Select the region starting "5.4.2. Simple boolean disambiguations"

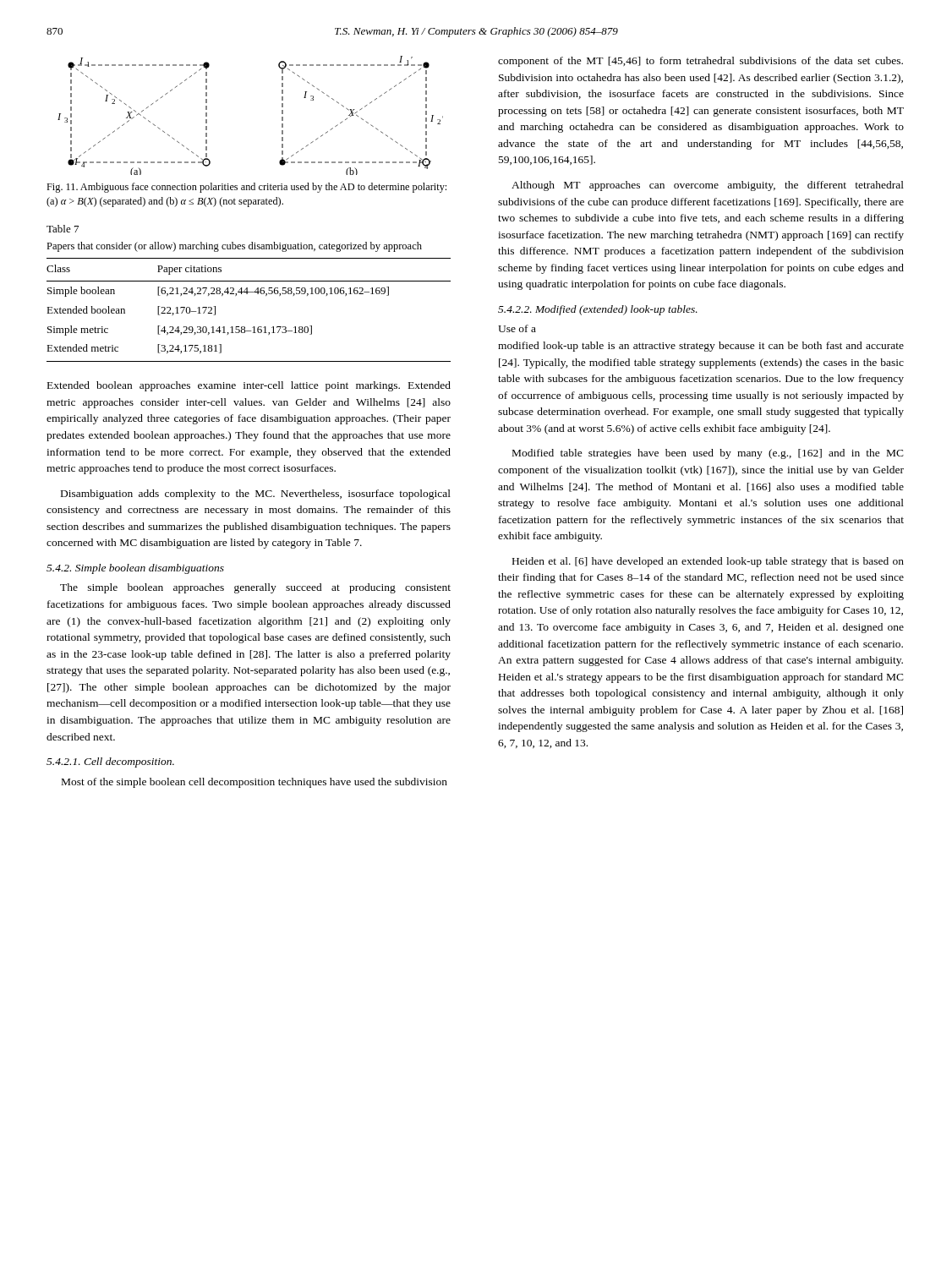point(135,568)
